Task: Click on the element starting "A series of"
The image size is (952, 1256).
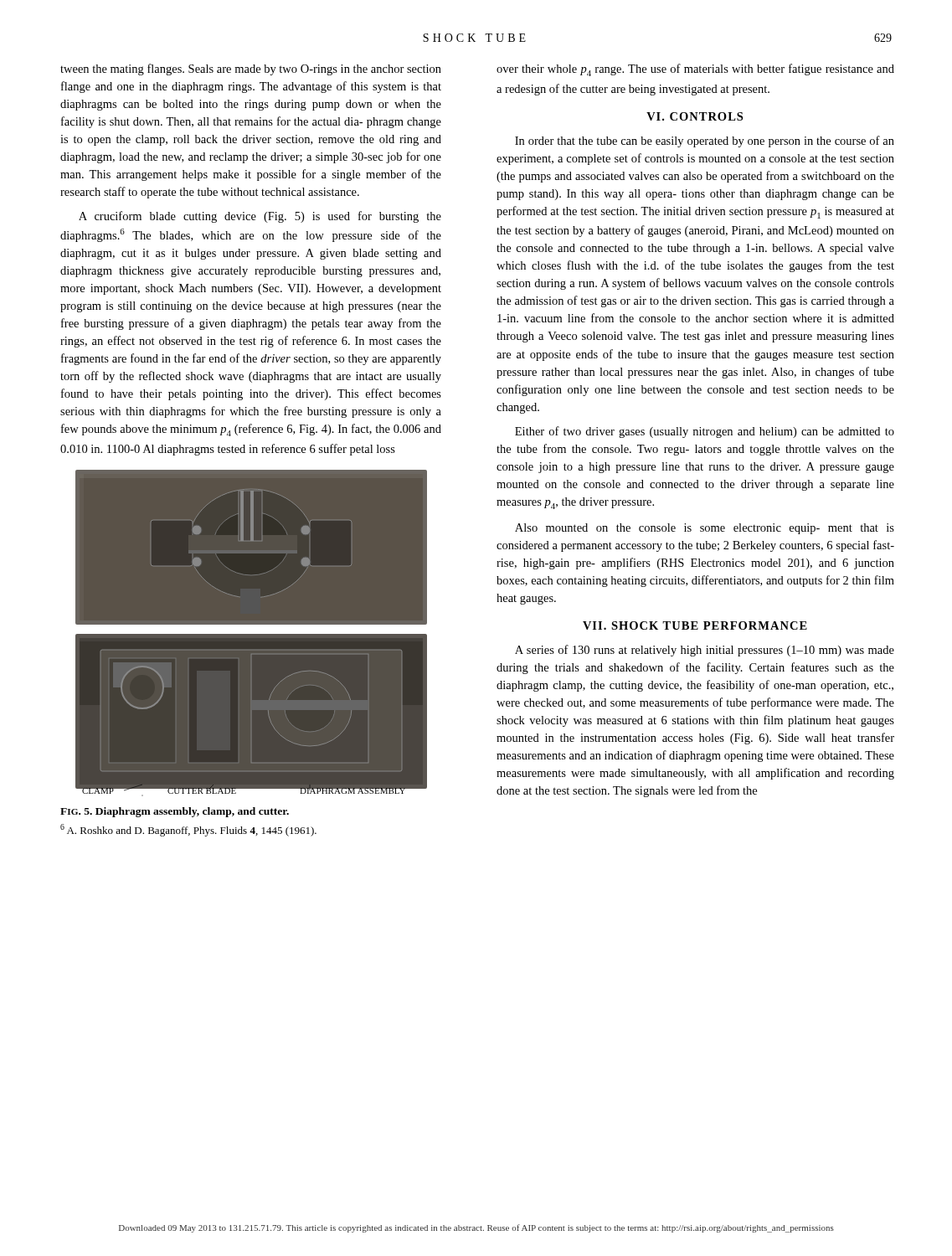Action: pos(695,721)
